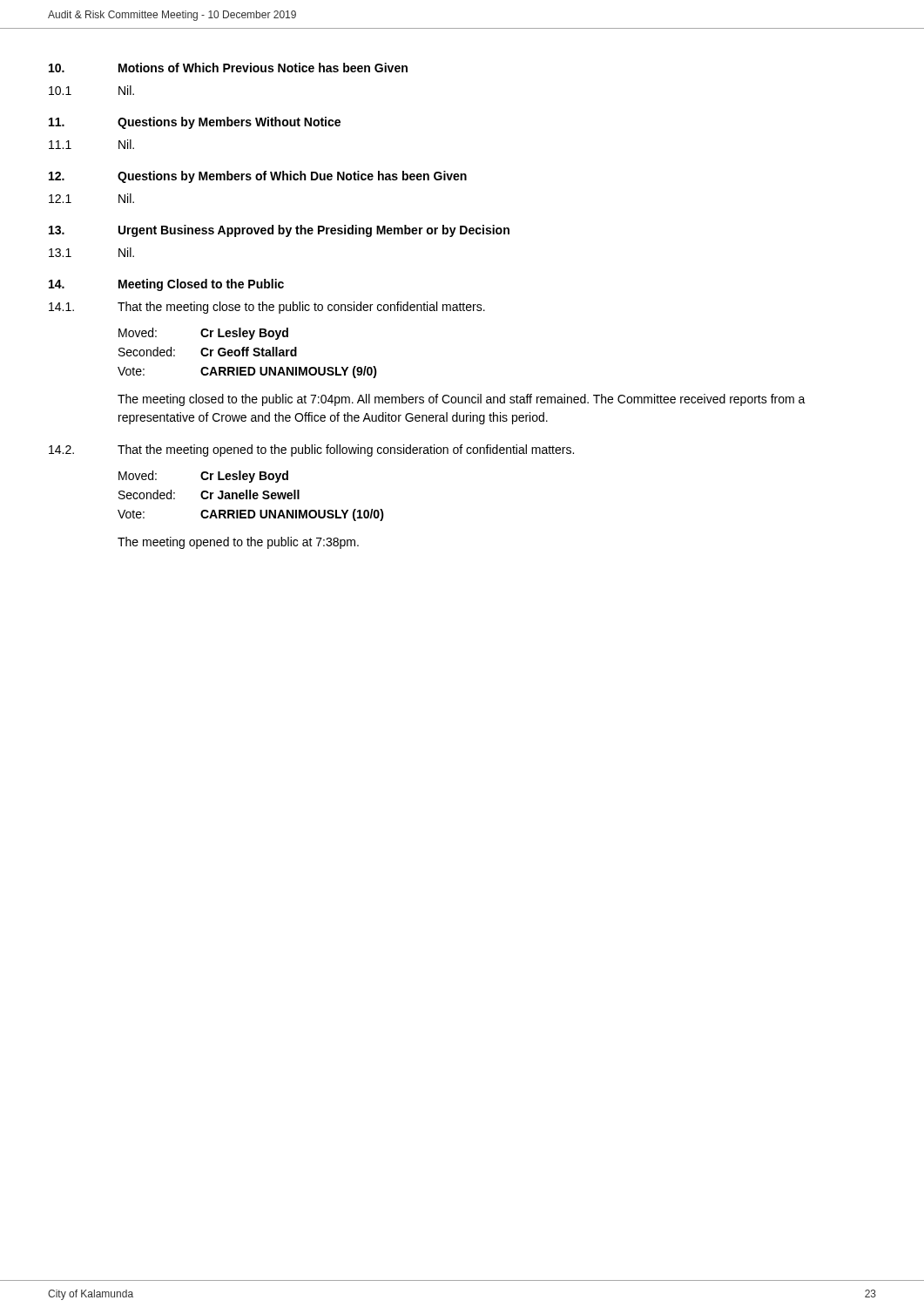
Task: Click on the passage starting "Seconded: Cr Geoff Stallard"
Action: pyautogui.click(x=207, y=352)
